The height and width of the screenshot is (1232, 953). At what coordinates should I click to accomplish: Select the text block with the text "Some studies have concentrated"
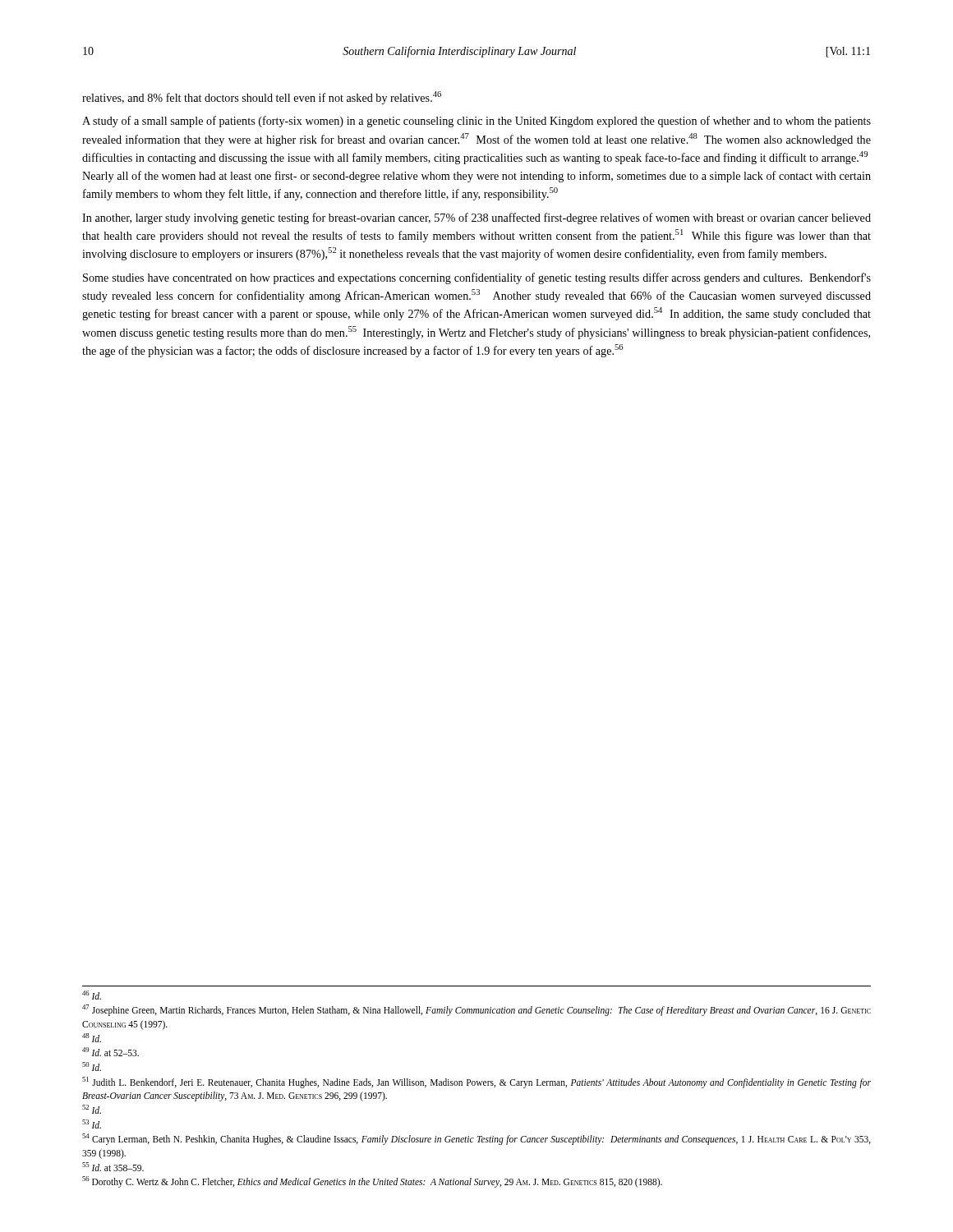pyautogui.click(x=476, y=314)
